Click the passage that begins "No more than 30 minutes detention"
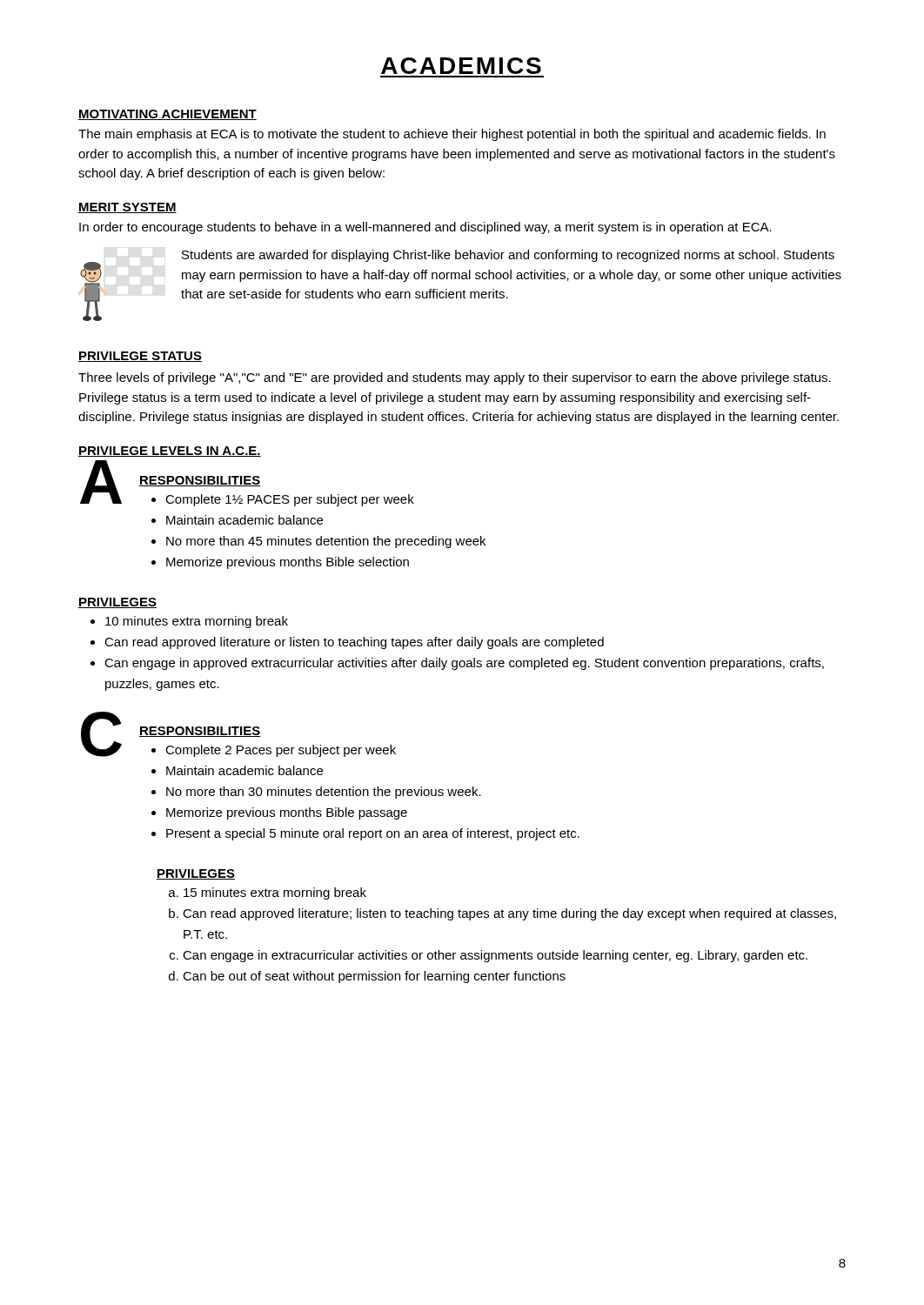Screen dimensions: 1305x924 click(323, 791)
